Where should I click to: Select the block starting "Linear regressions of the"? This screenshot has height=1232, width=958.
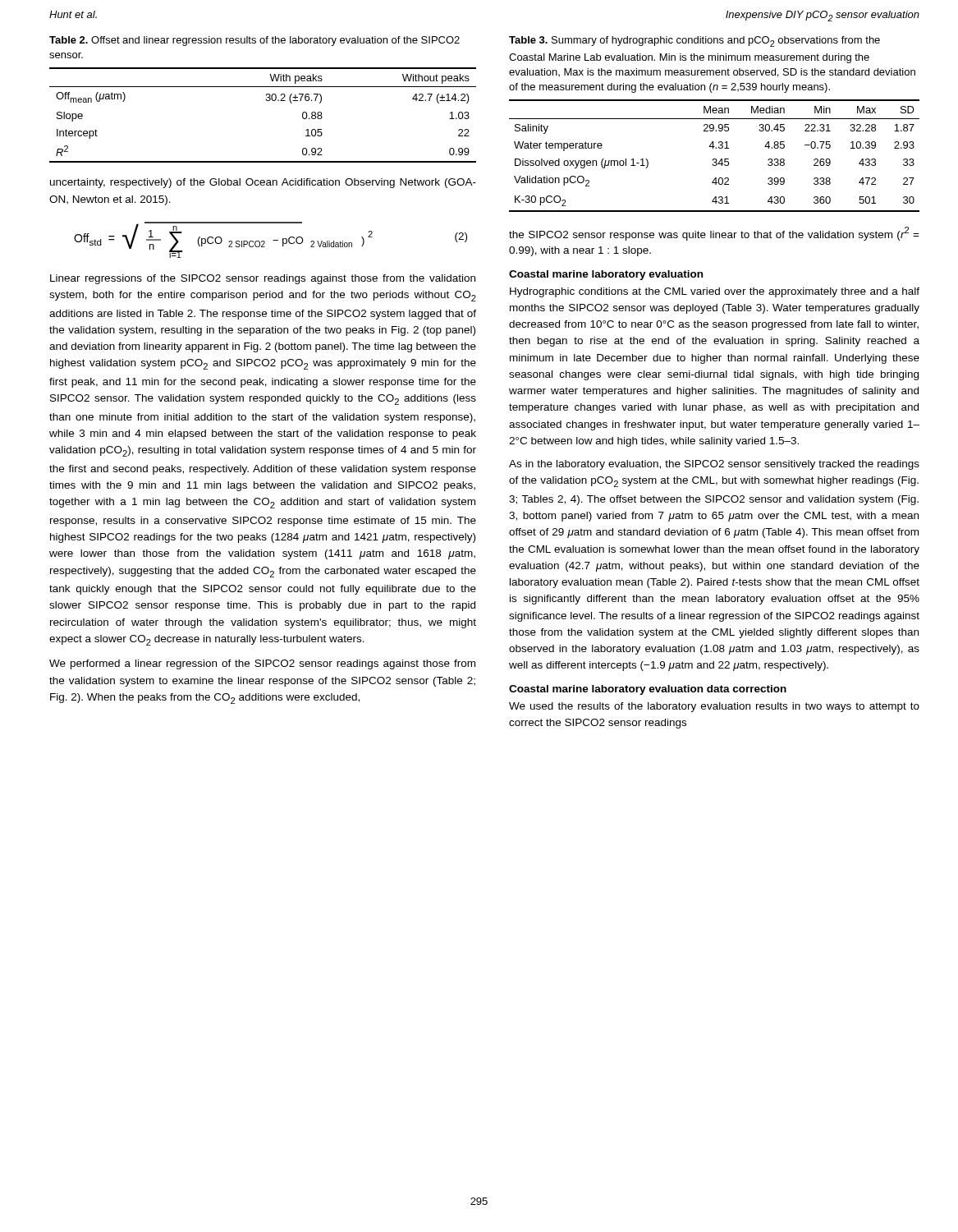[x=263, y=459]
